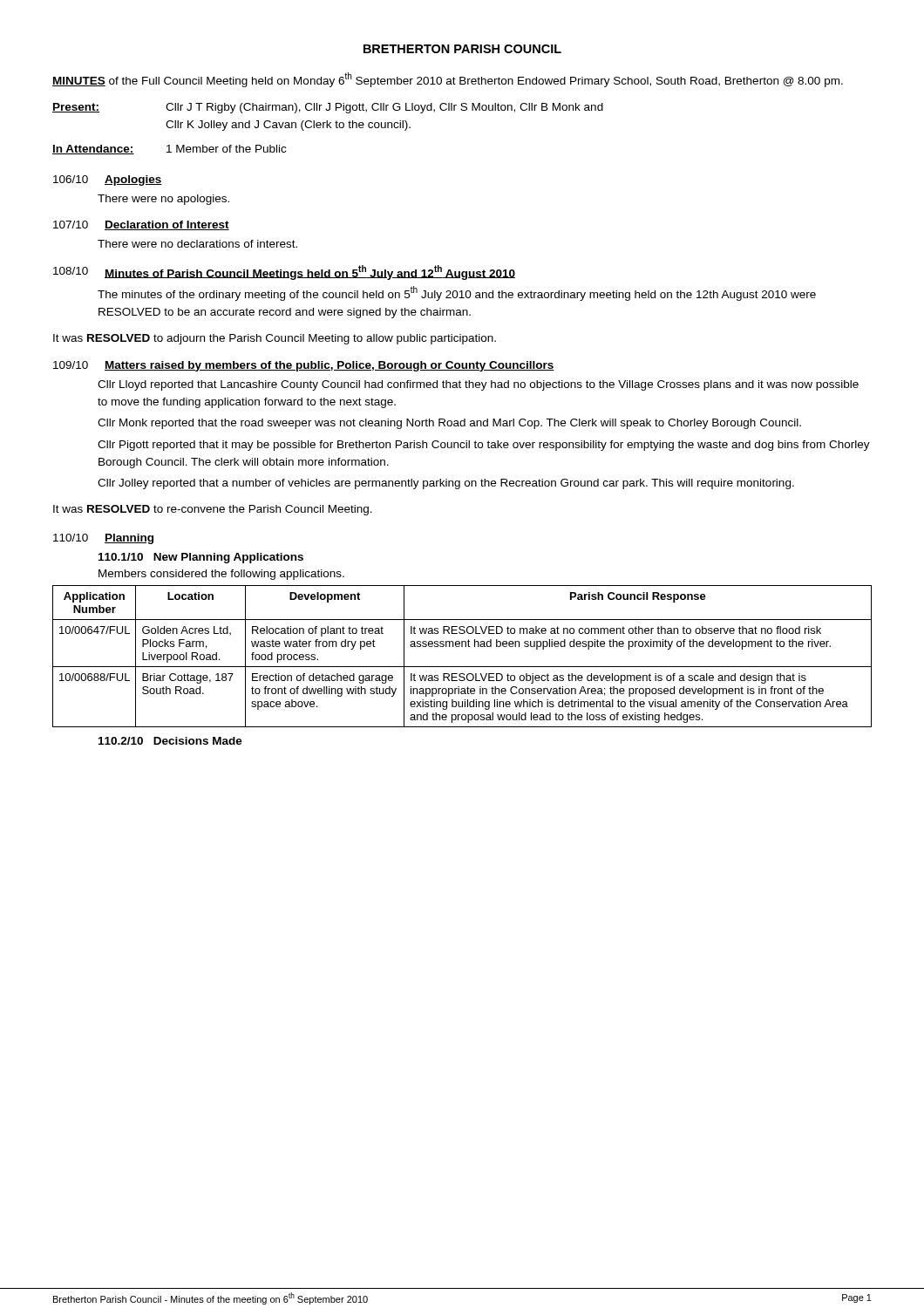
Task: Where does it say "106/10 Apologies There were no apologies."?
Action: [x=108, y=181]
